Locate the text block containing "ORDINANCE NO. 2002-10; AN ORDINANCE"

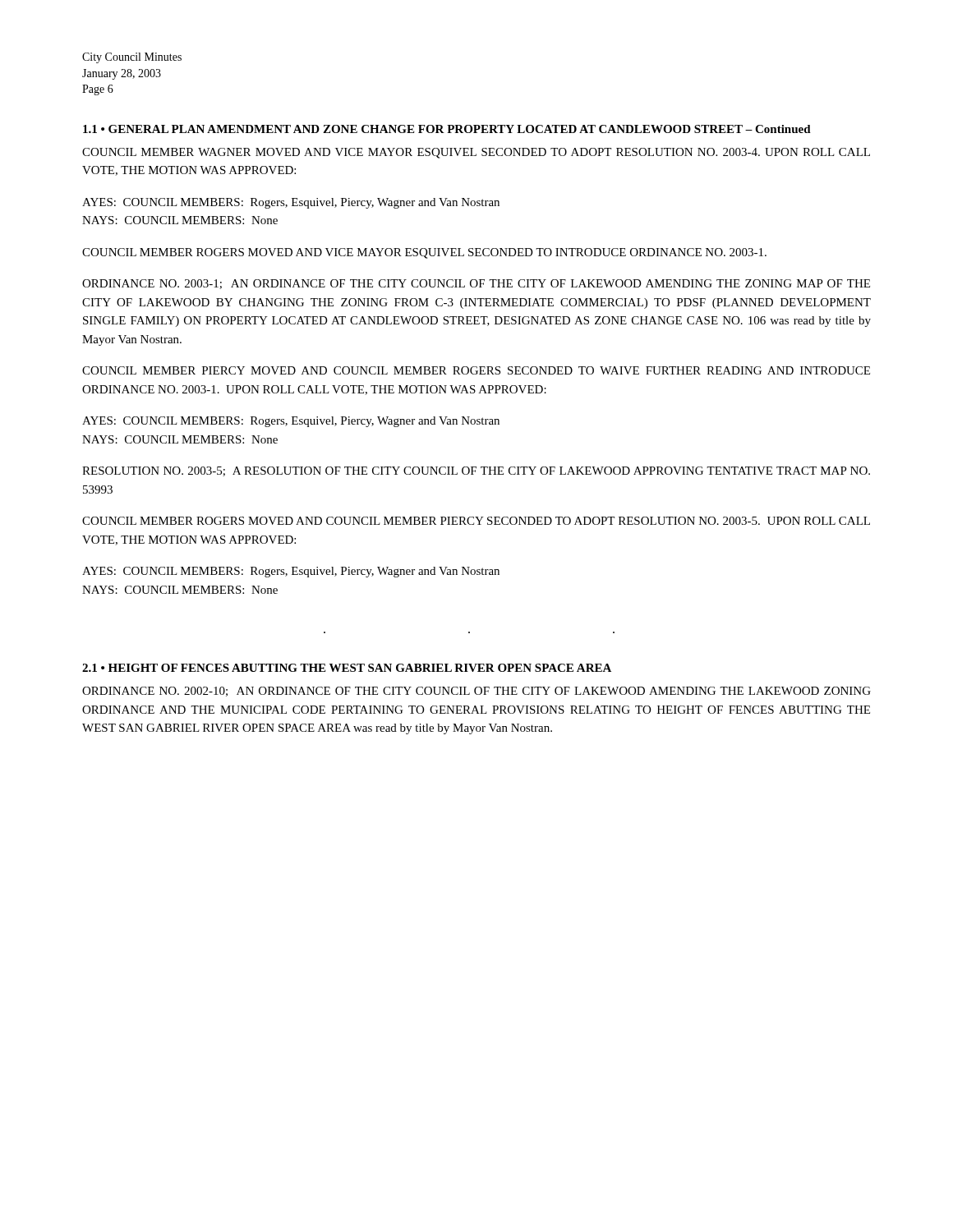pos(476,709)
